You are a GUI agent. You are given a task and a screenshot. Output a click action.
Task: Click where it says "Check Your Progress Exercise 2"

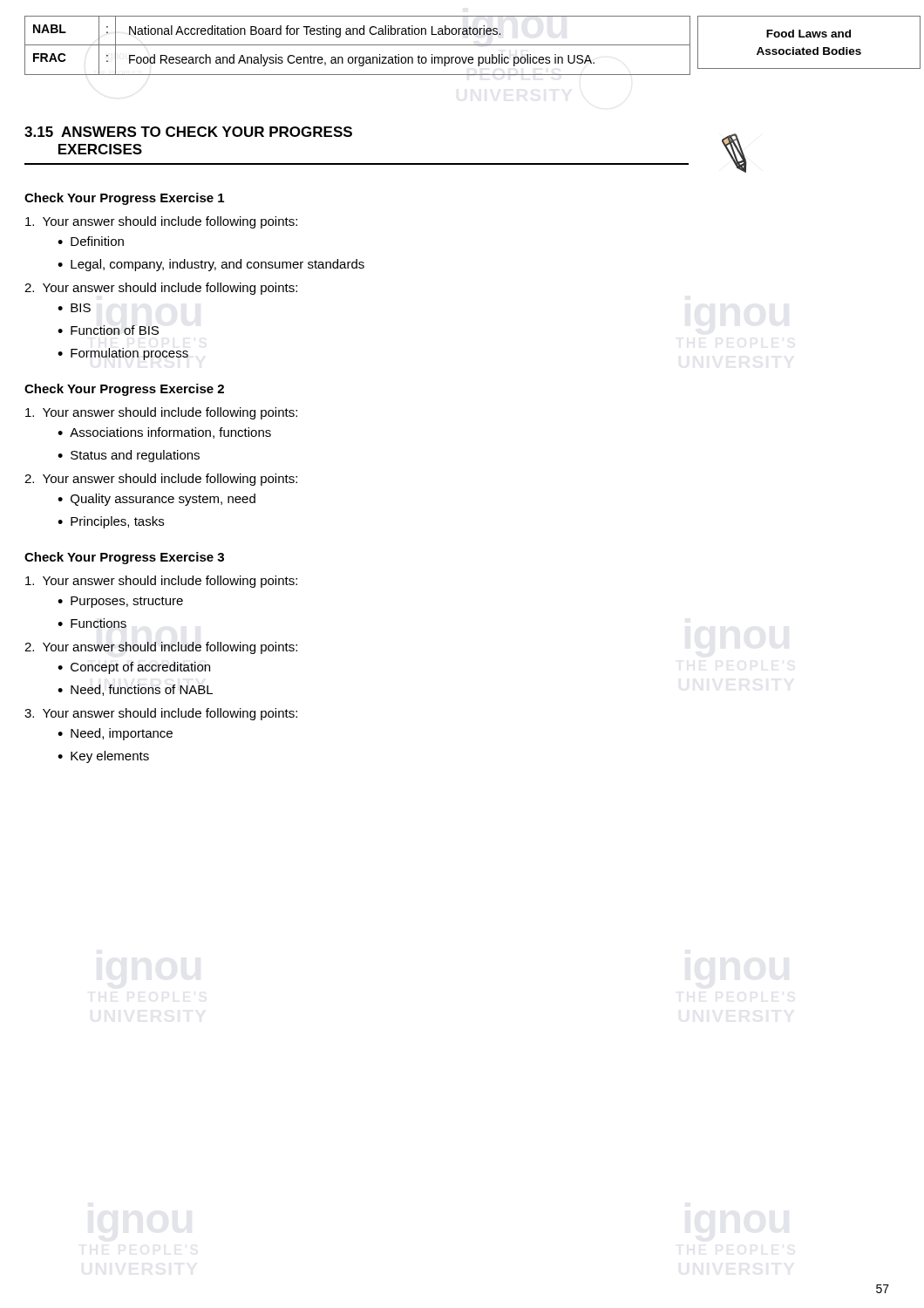(x=124, y=388)
